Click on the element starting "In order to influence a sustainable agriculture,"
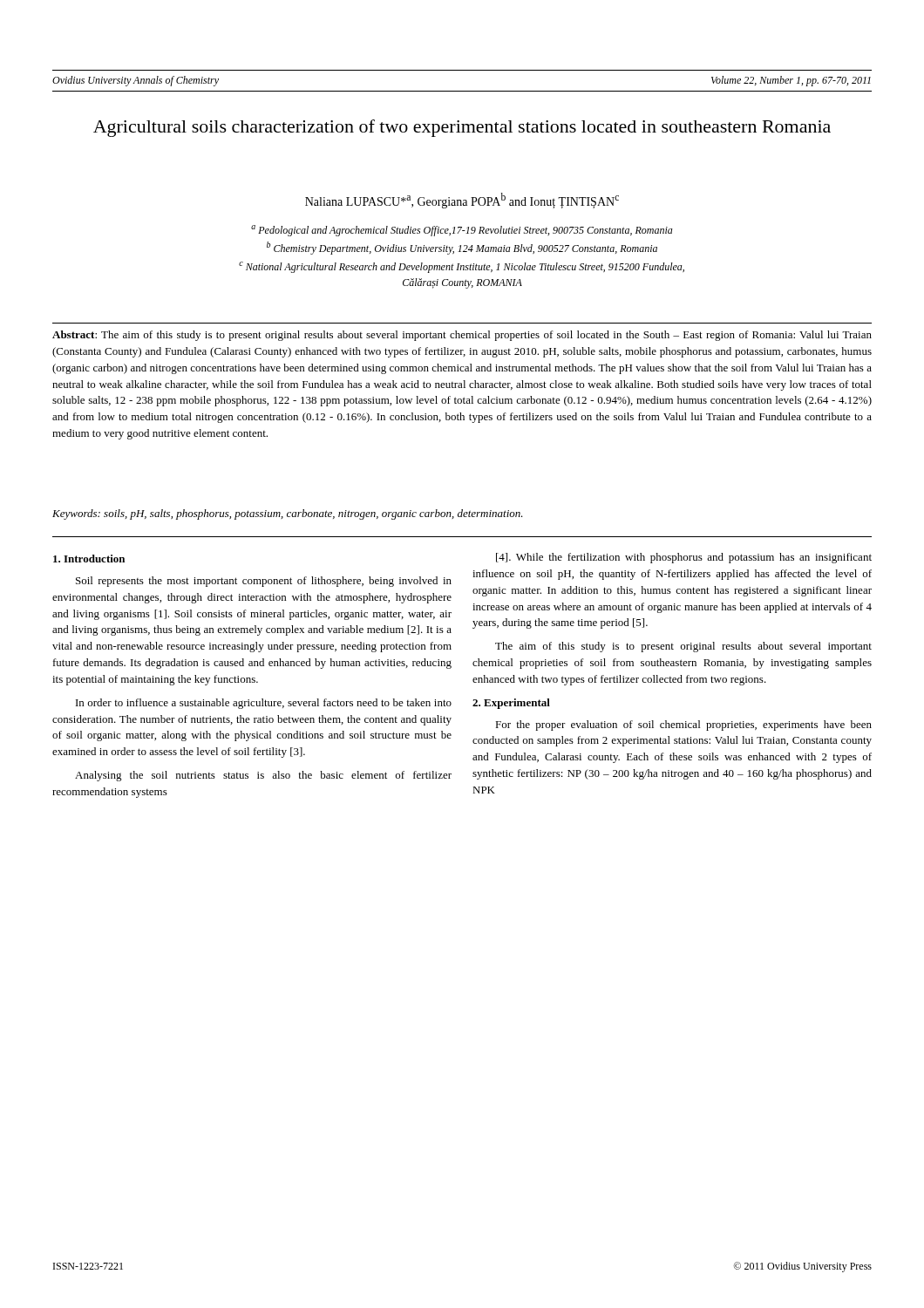Screen dimensions: 1308x924 click(x=252, y=727)
